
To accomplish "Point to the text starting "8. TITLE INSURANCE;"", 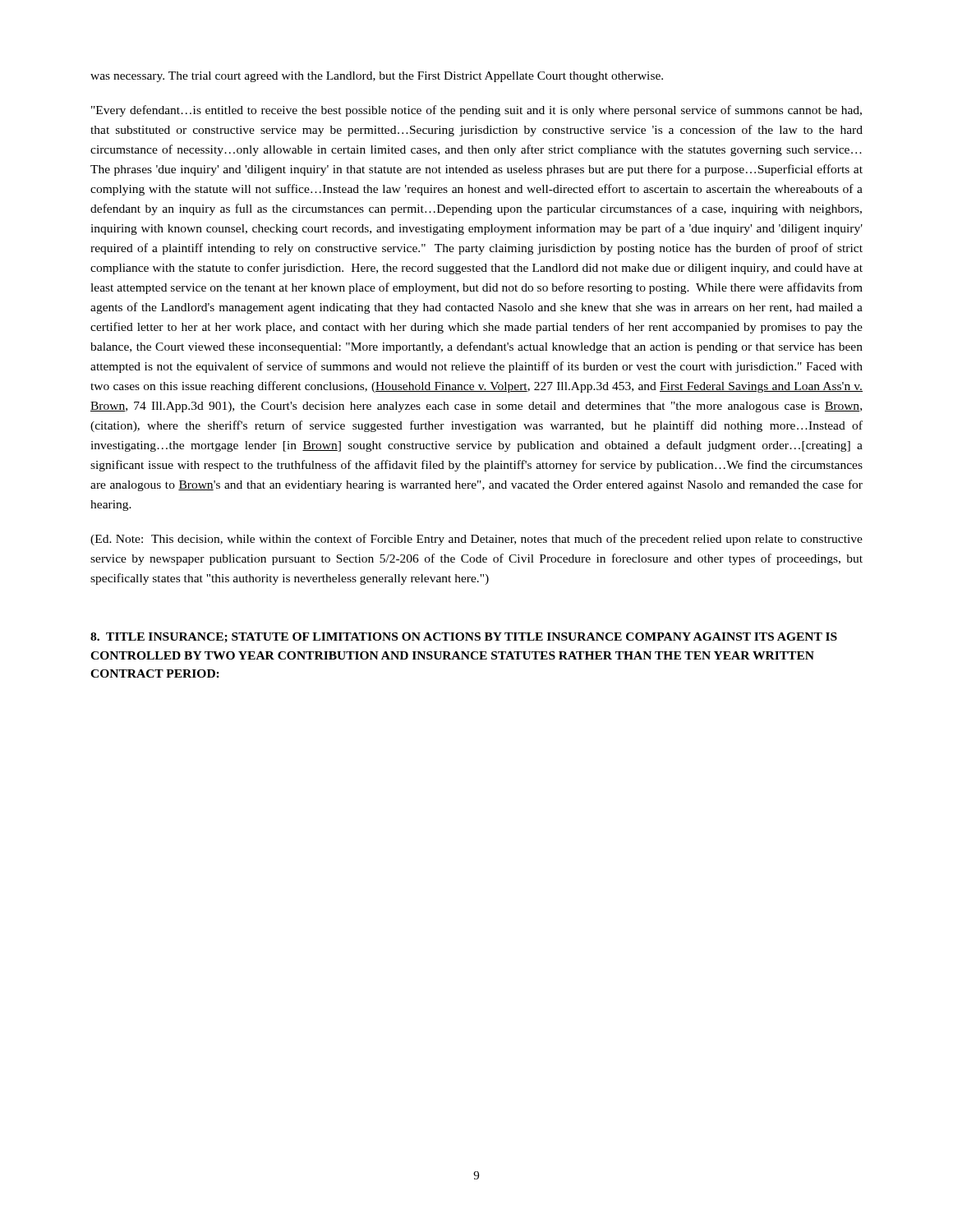I will pyautogui.click(x=464, y=655).
